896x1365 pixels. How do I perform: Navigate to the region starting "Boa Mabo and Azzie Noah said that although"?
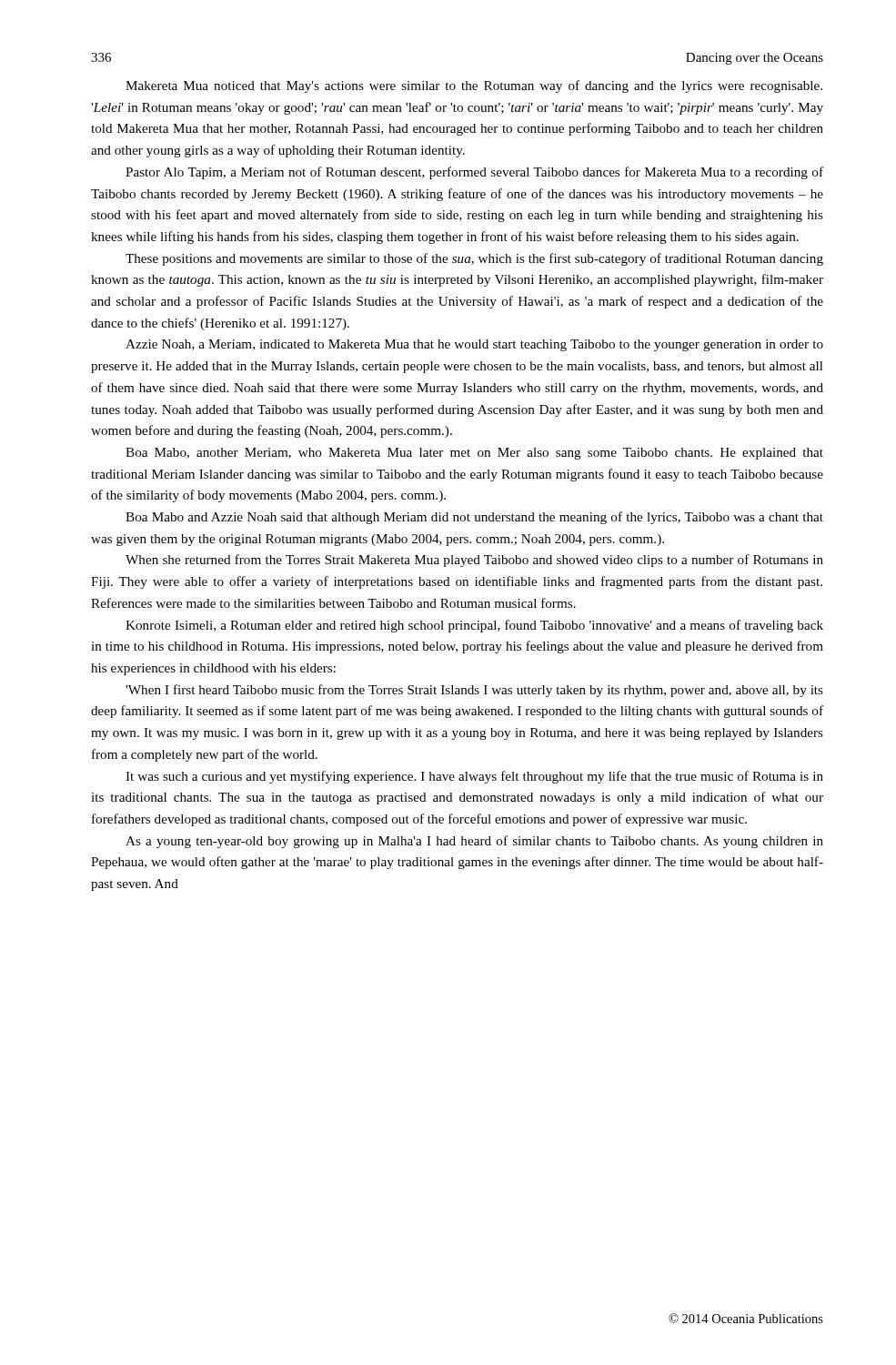(457, 527)
